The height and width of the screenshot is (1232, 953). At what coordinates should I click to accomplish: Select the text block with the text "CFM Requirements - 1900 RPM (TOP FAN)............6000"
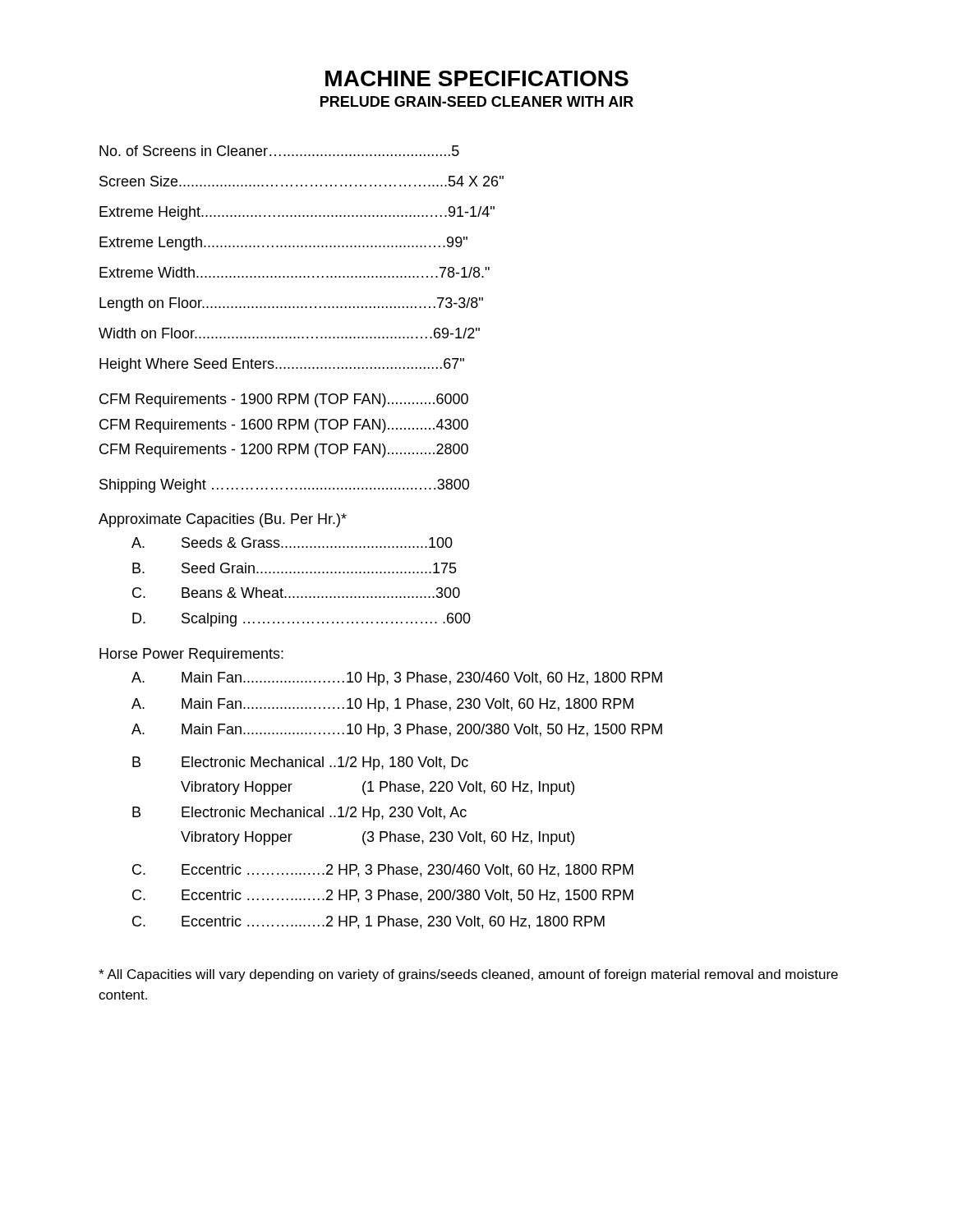point(284,424)
